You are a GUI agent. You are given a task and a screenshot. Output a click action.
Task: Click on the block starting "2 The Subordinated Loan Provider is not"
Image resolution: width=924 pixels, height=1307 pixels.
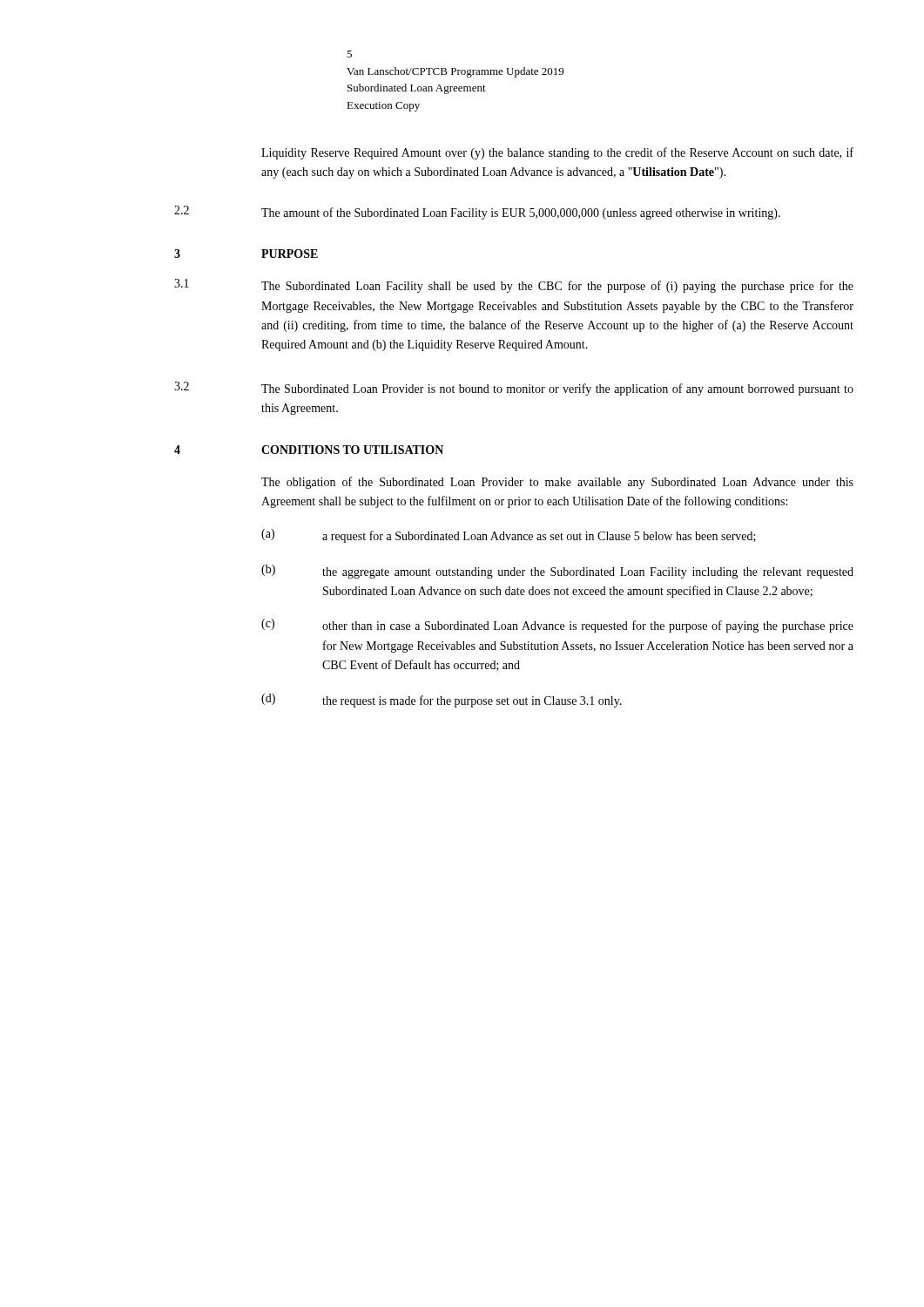tap(514, 399)
